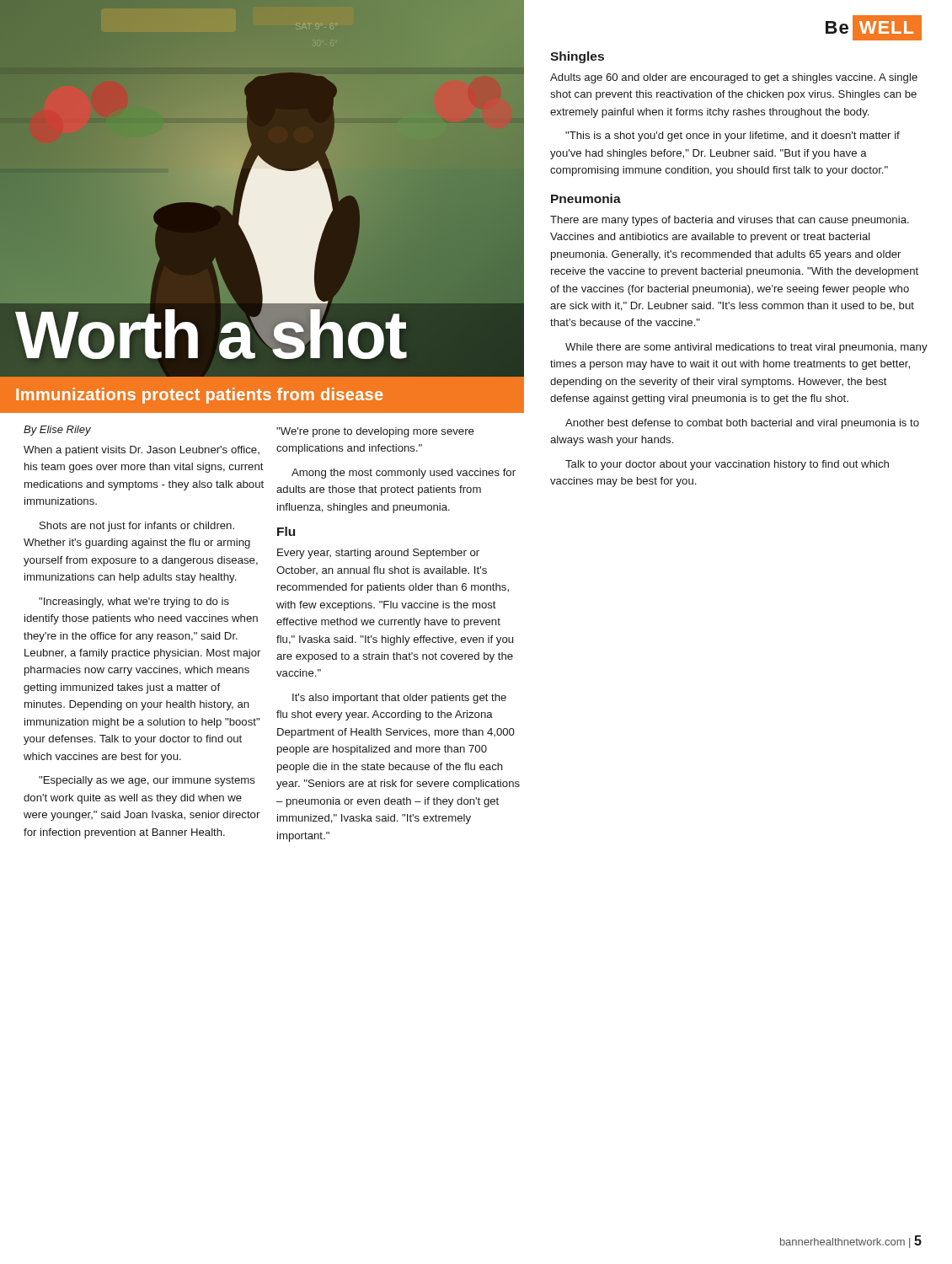Find the text block starting "Worth a shot"
Image resolution: width=952 pixels, height=1264 pixels.
click(x=210, y=335)
